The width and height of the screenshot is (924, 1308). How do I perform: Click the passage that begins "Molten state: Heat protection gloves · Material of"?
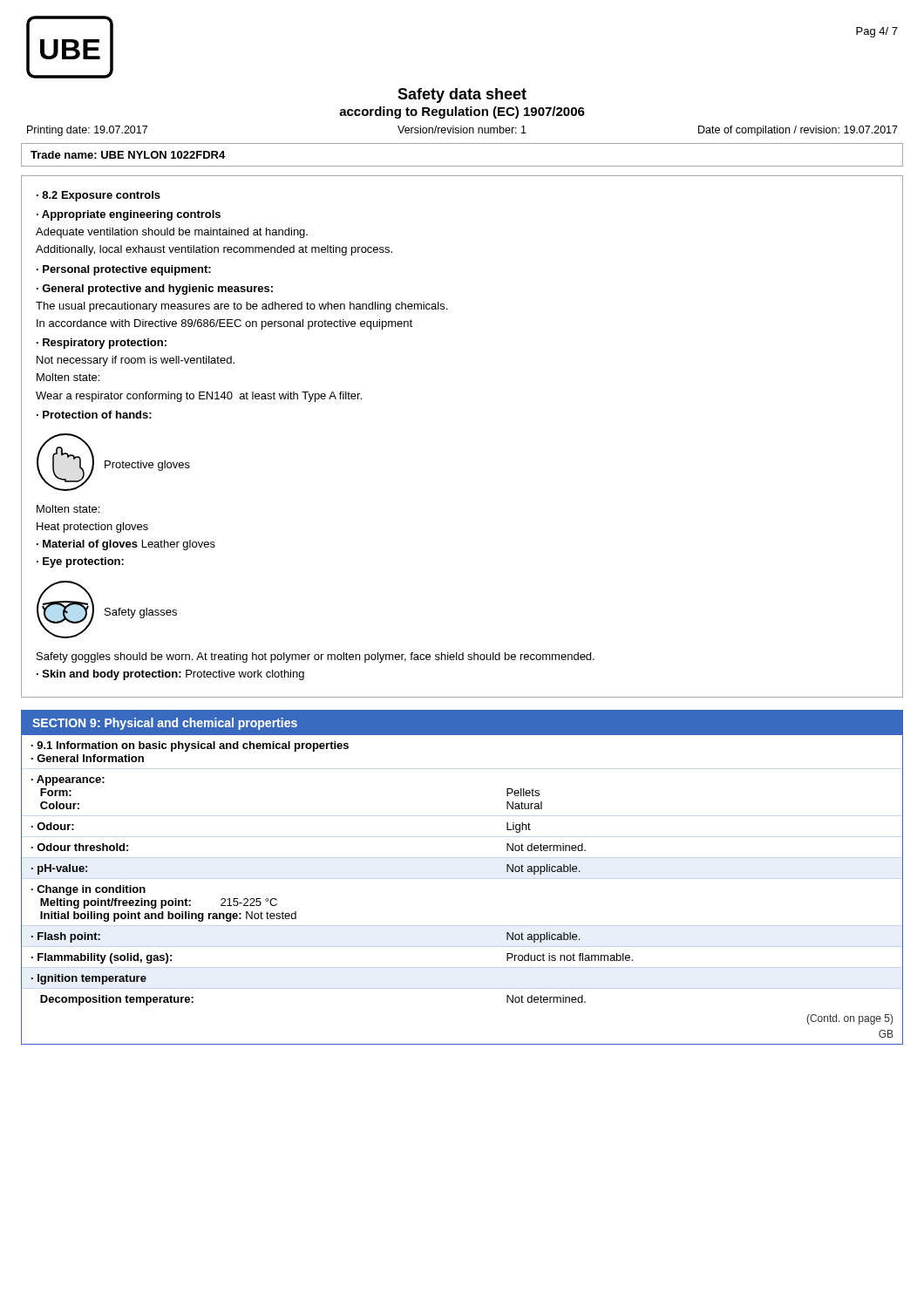(126, 535)
